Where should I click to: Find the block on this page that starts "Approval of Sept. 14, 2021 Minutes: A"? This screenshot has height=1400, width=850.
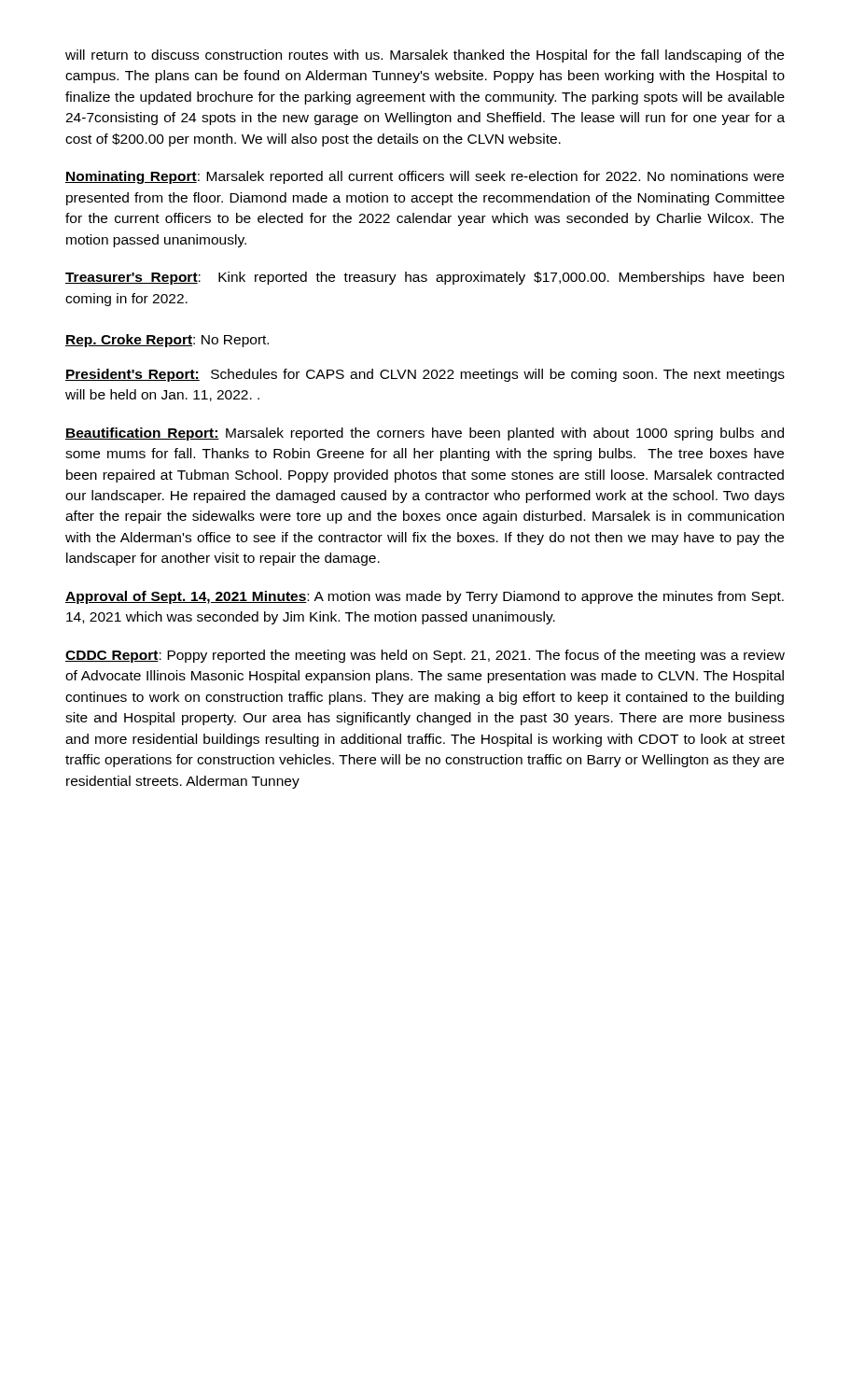[x=425, y=606]
